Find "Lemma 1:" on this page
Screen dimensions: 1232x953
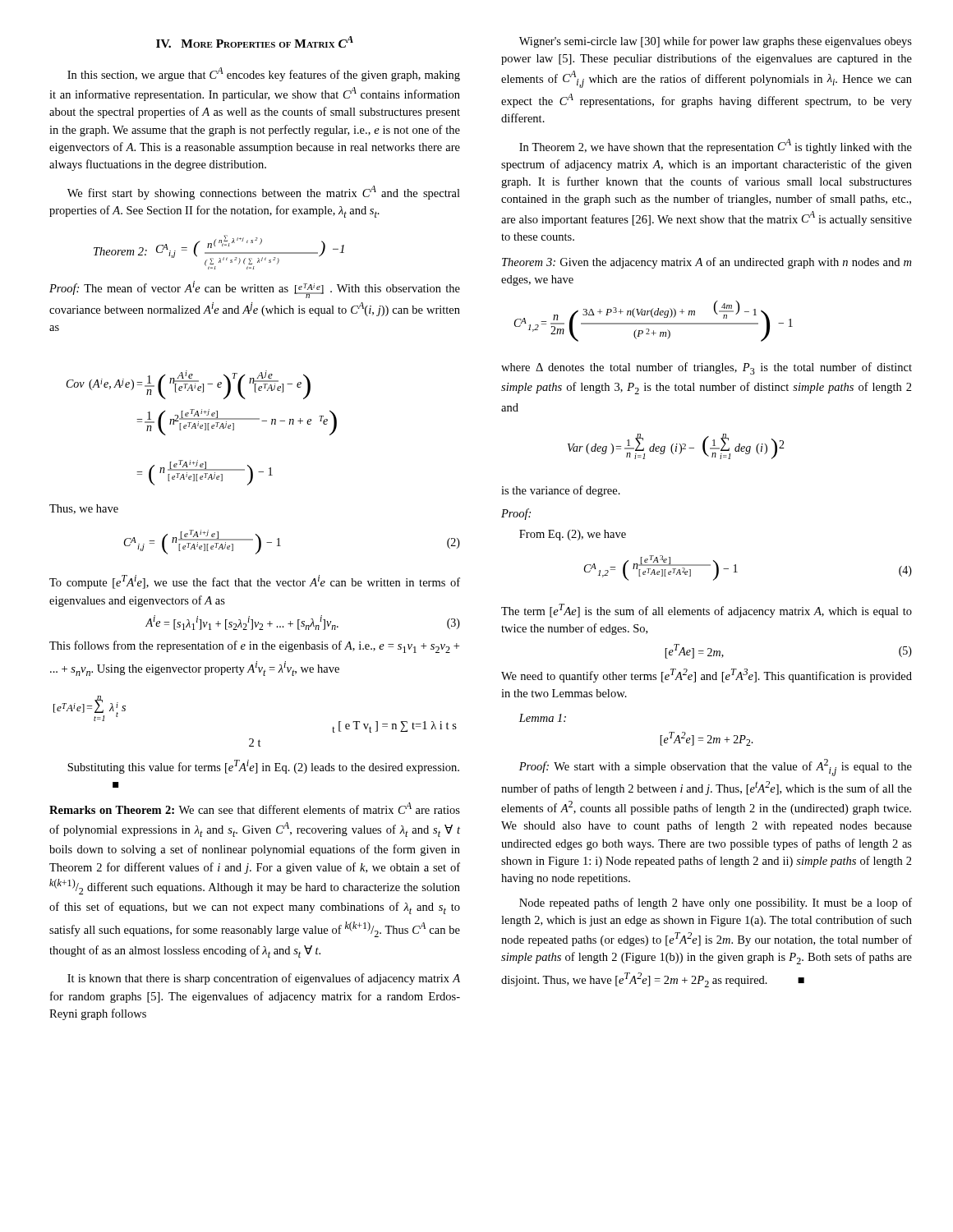tap(543, 718)
